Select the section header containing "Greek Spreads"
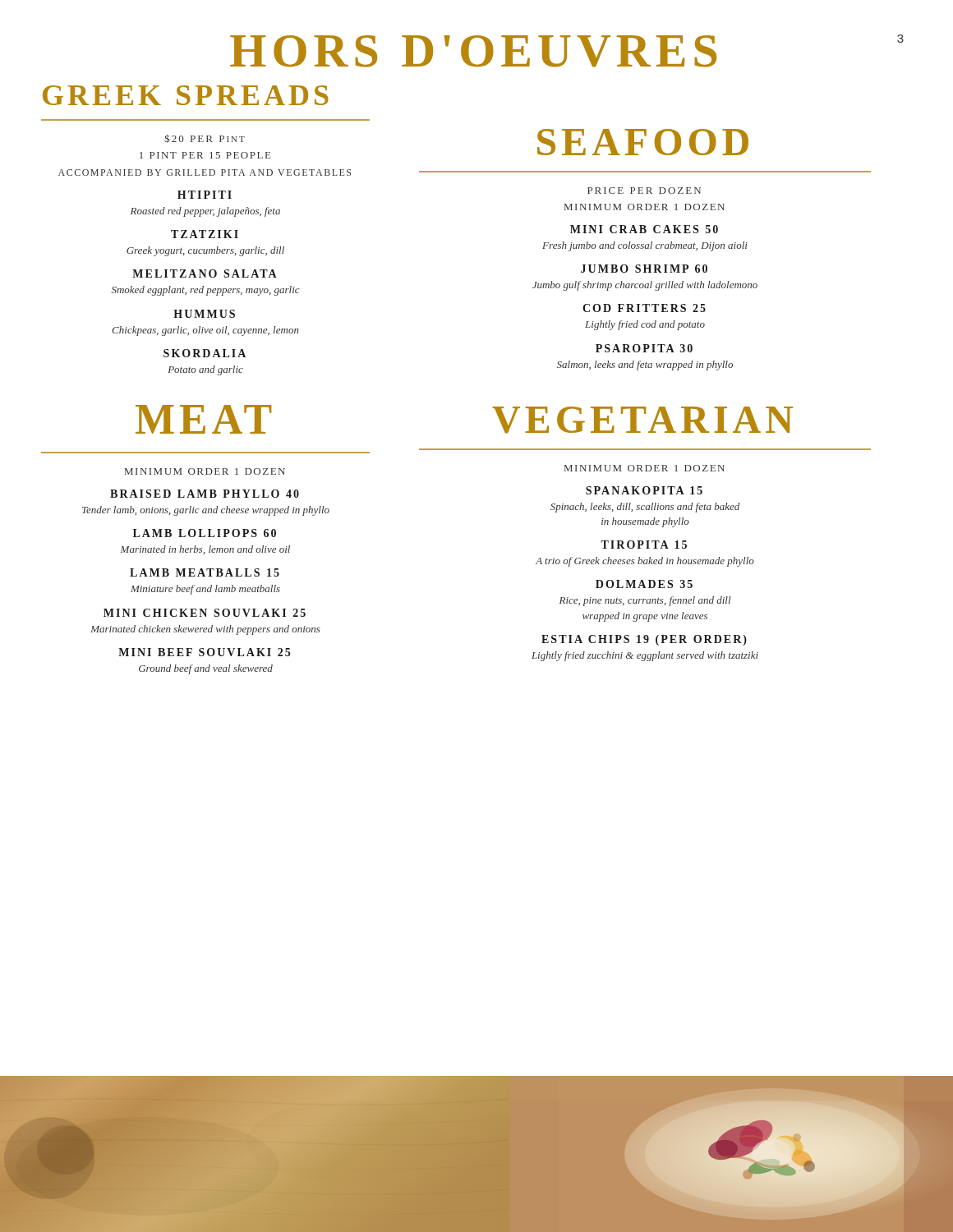953x1232 pixels. click(x=187, y=95)
